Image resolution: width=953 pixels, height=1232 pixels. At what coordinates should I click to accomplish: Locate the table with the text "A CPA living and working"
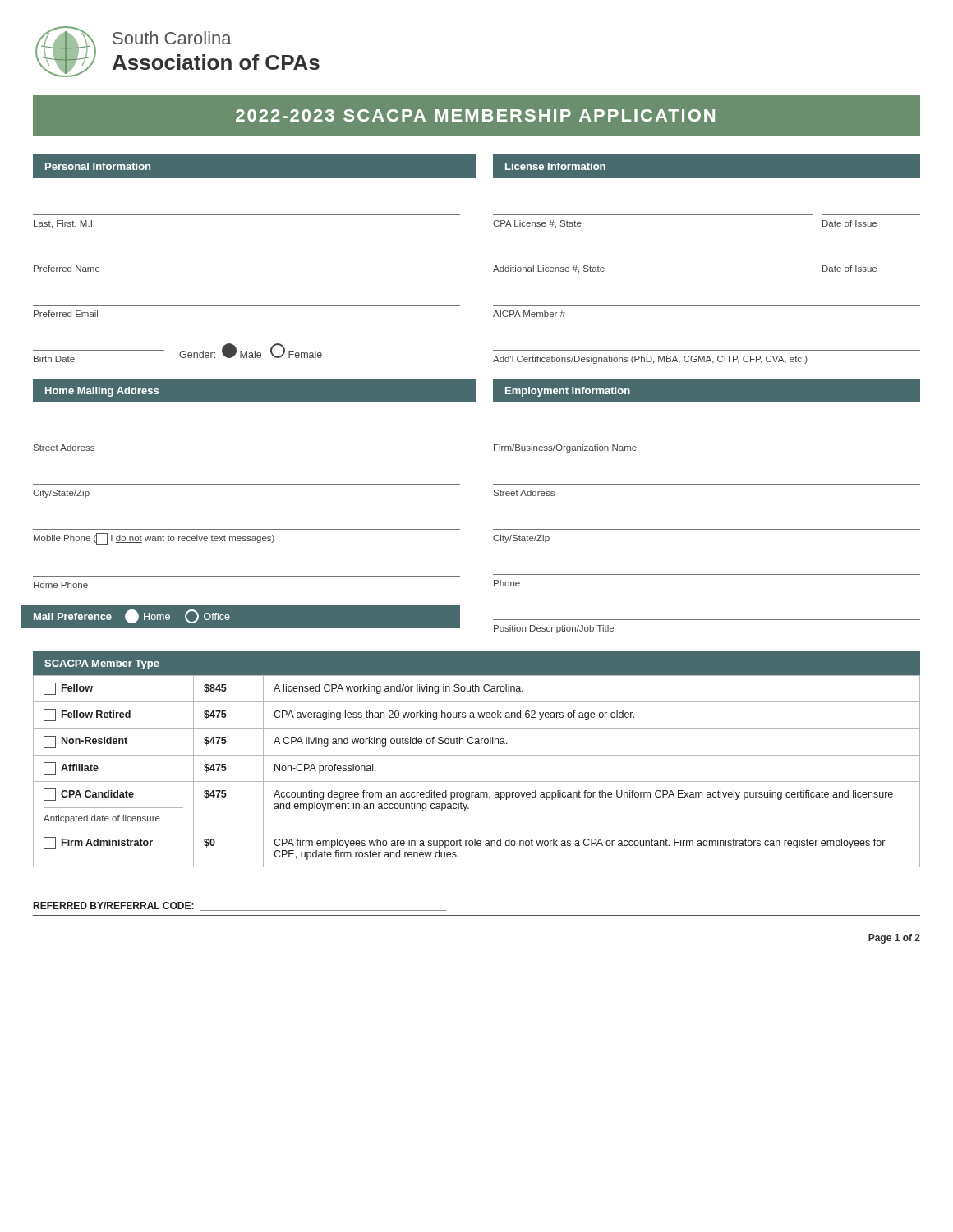coord(476,759)
